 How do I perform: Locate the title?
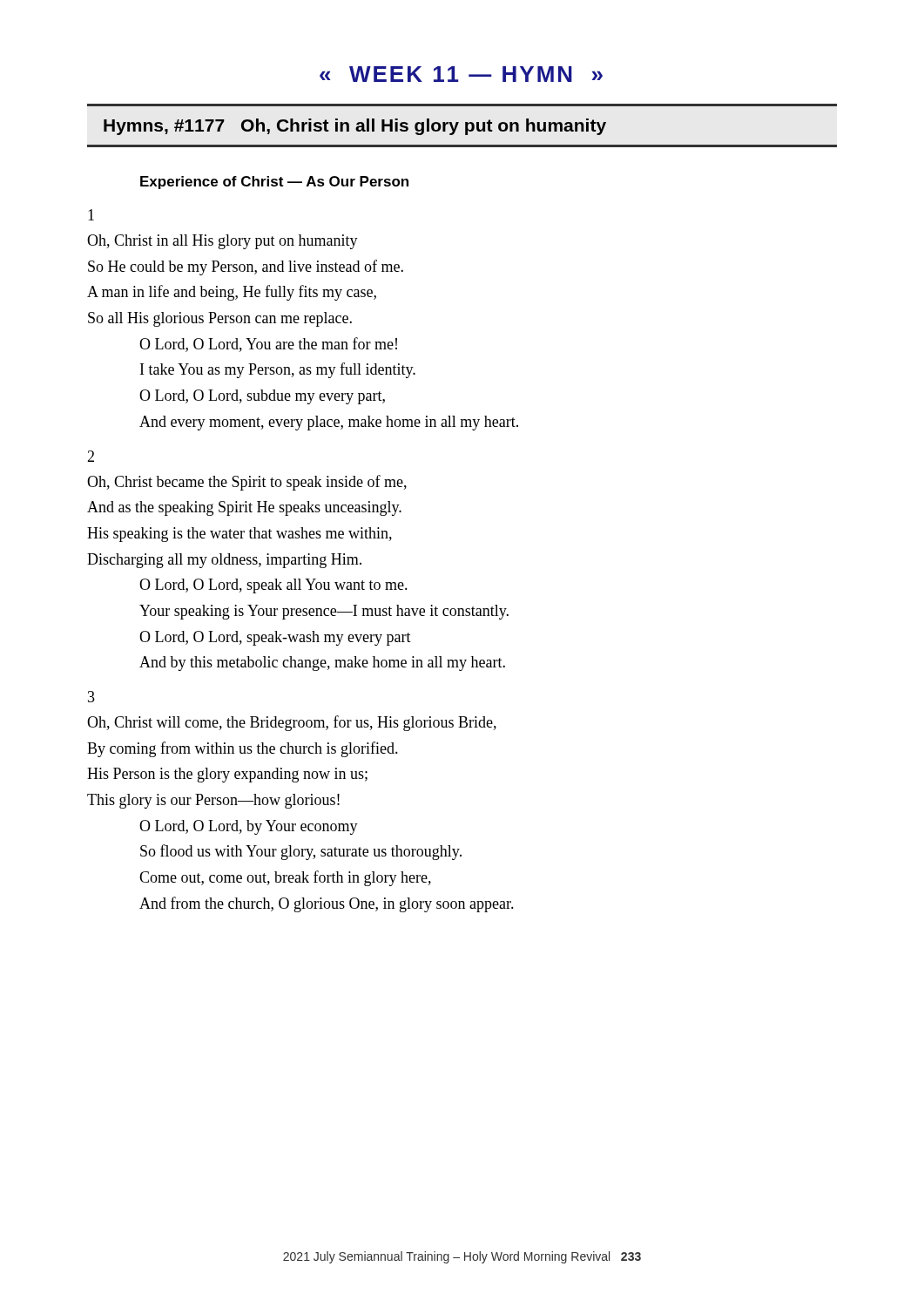462,74
